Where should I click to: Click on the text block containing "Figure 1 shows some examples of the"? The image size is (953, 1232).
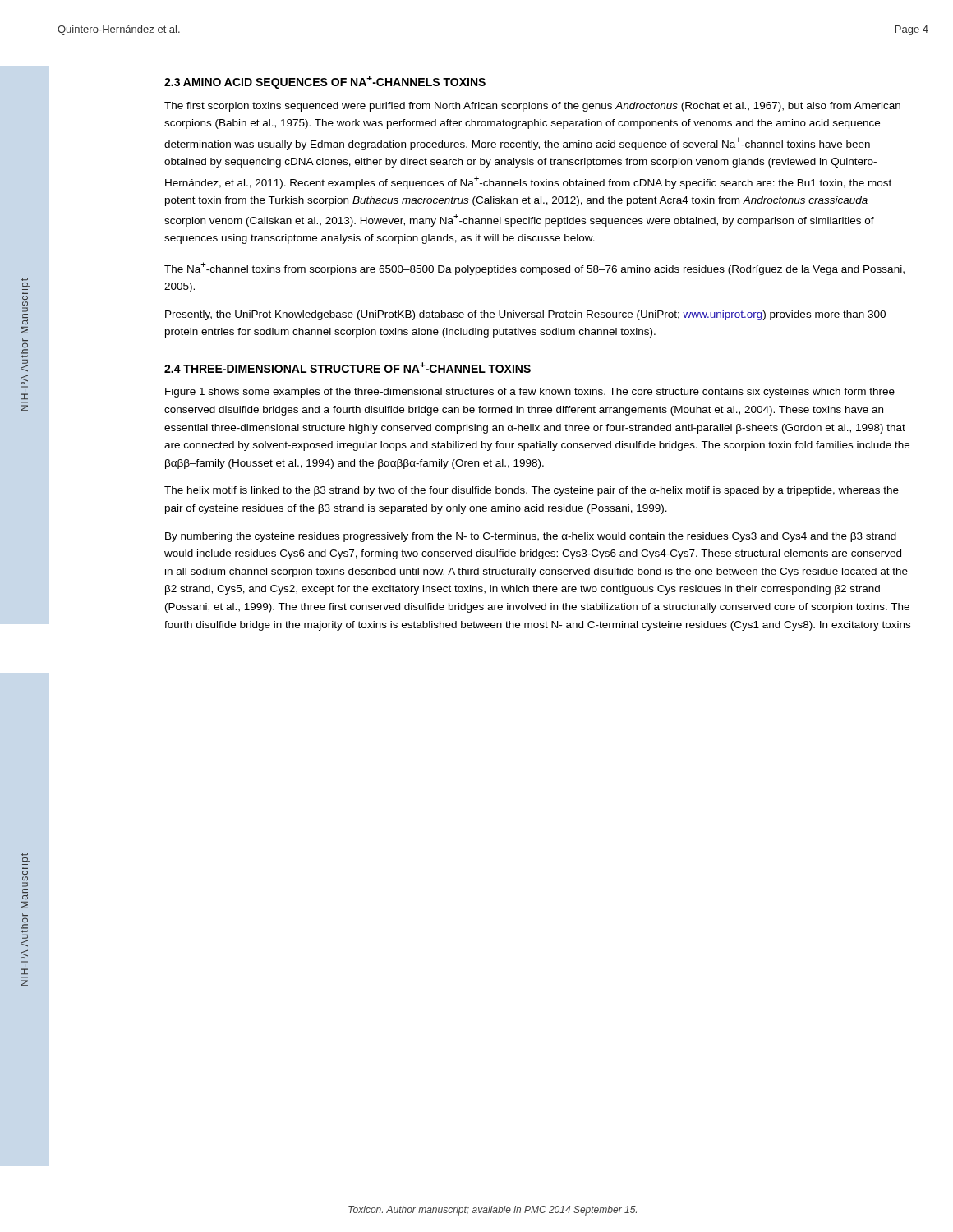pos(537,427)
